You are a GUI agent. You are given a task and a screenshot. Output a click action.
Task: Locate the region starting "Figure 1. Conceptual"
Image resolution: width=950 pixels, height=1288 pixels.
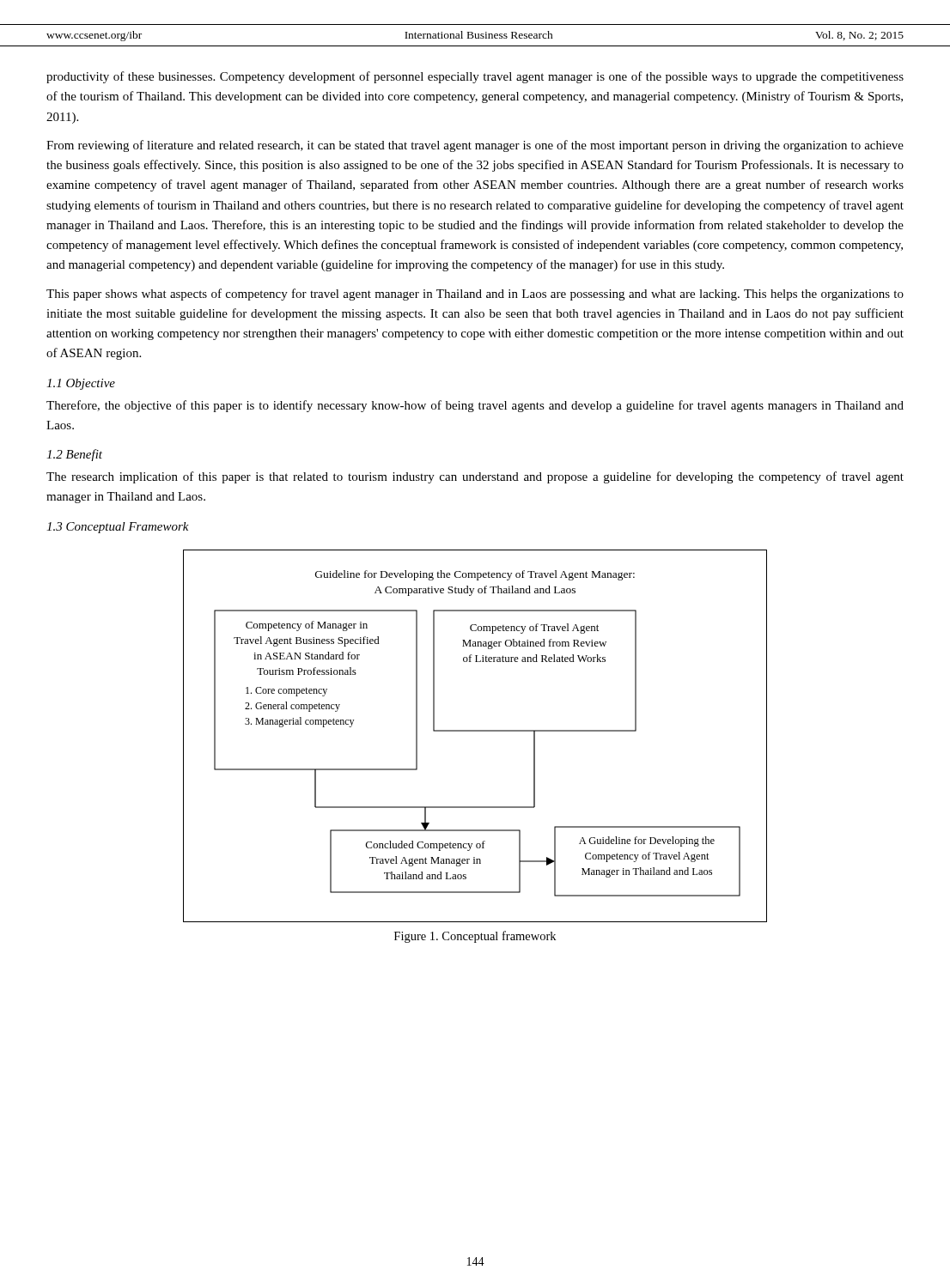tap(475, 936)
